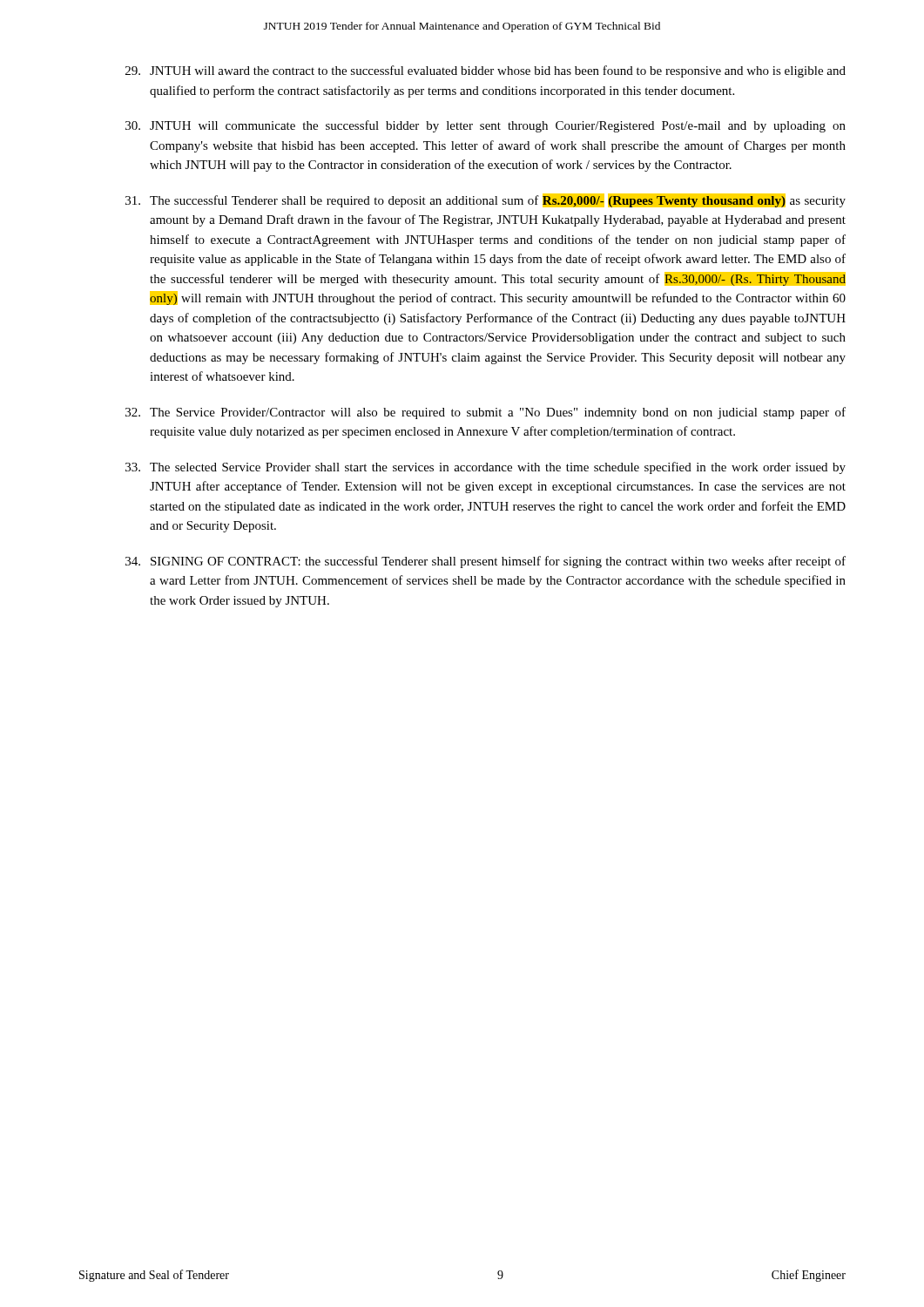
Task: Select the list item with the text "31. The successful Tenderer shall be"
Action: tap(471, 288)
